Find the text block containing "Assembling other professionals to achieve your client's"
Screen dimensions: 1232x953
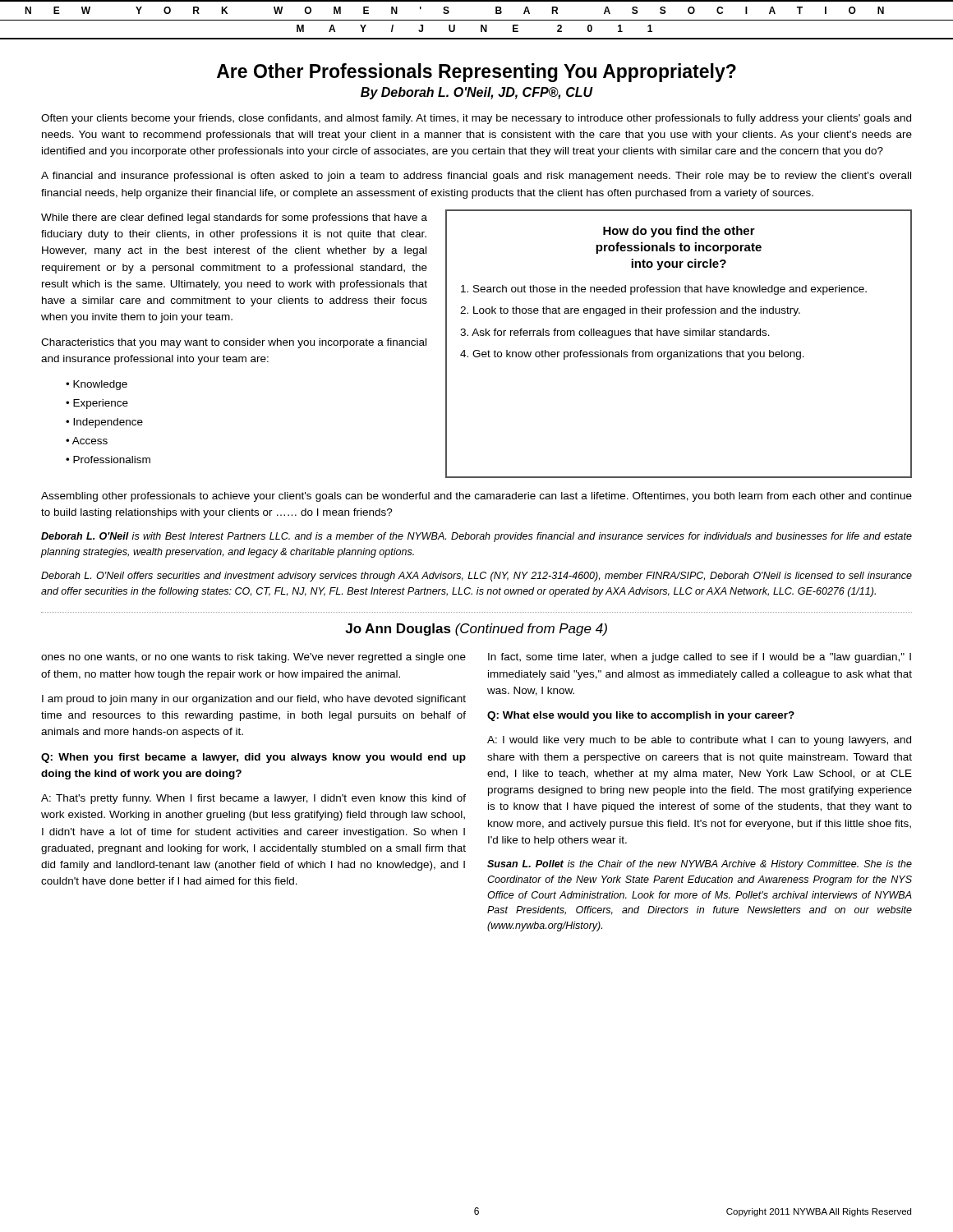coord(476,504)
